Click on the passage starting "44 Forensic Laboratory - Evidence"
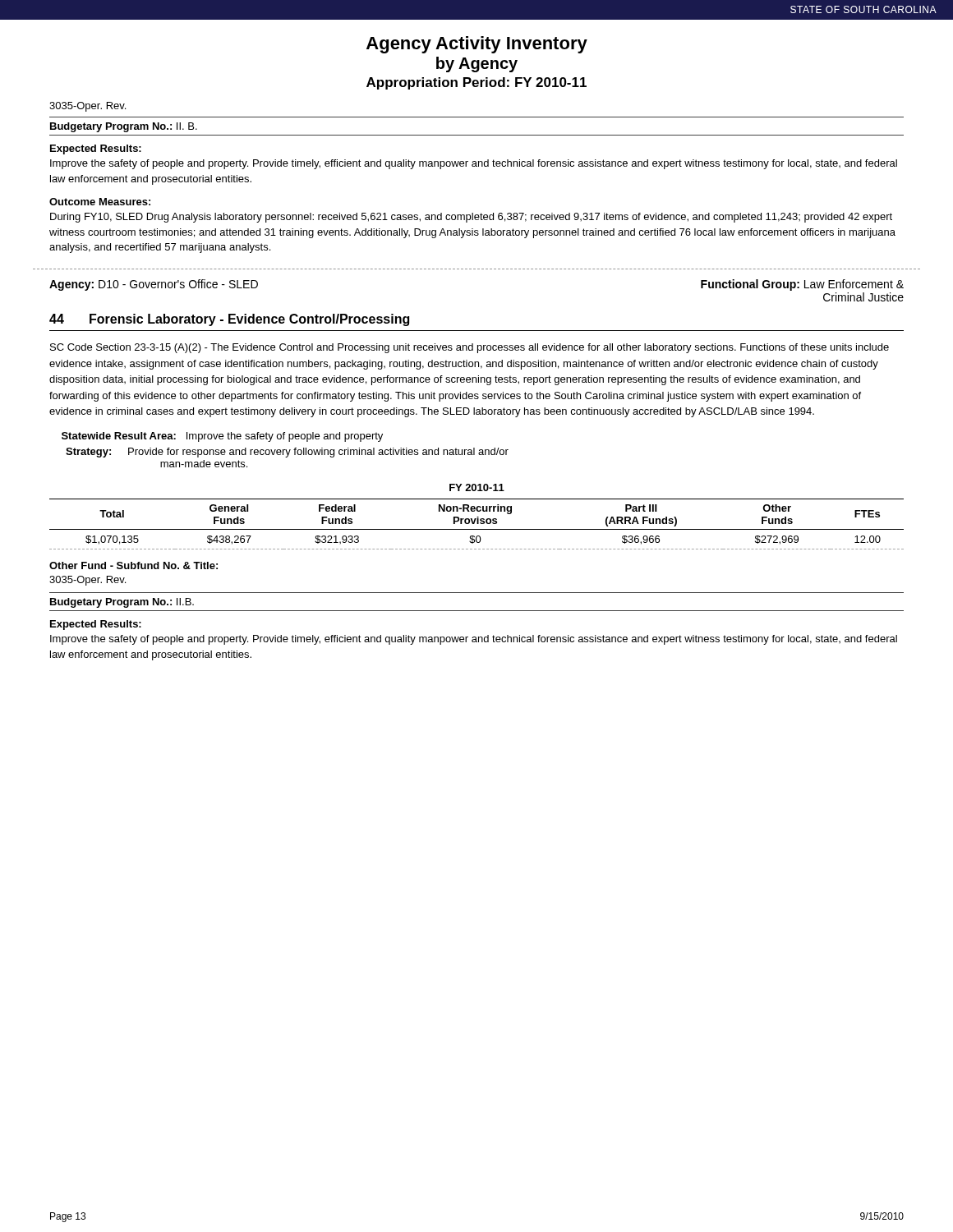Viewport: 953px width, 1232px height. click(x=230, y=320)
